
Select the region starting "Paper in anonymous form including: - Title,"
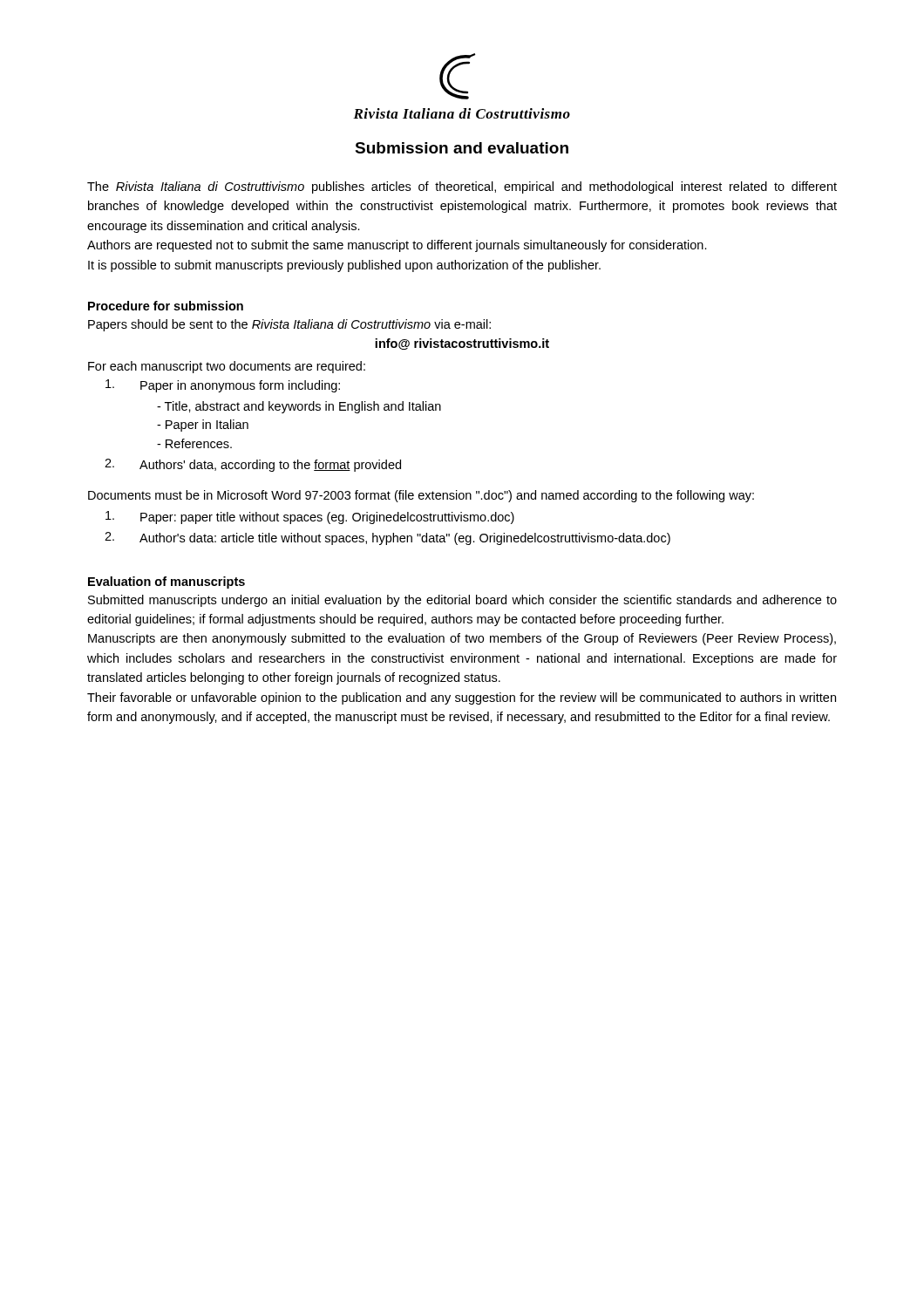click(223, 386)
